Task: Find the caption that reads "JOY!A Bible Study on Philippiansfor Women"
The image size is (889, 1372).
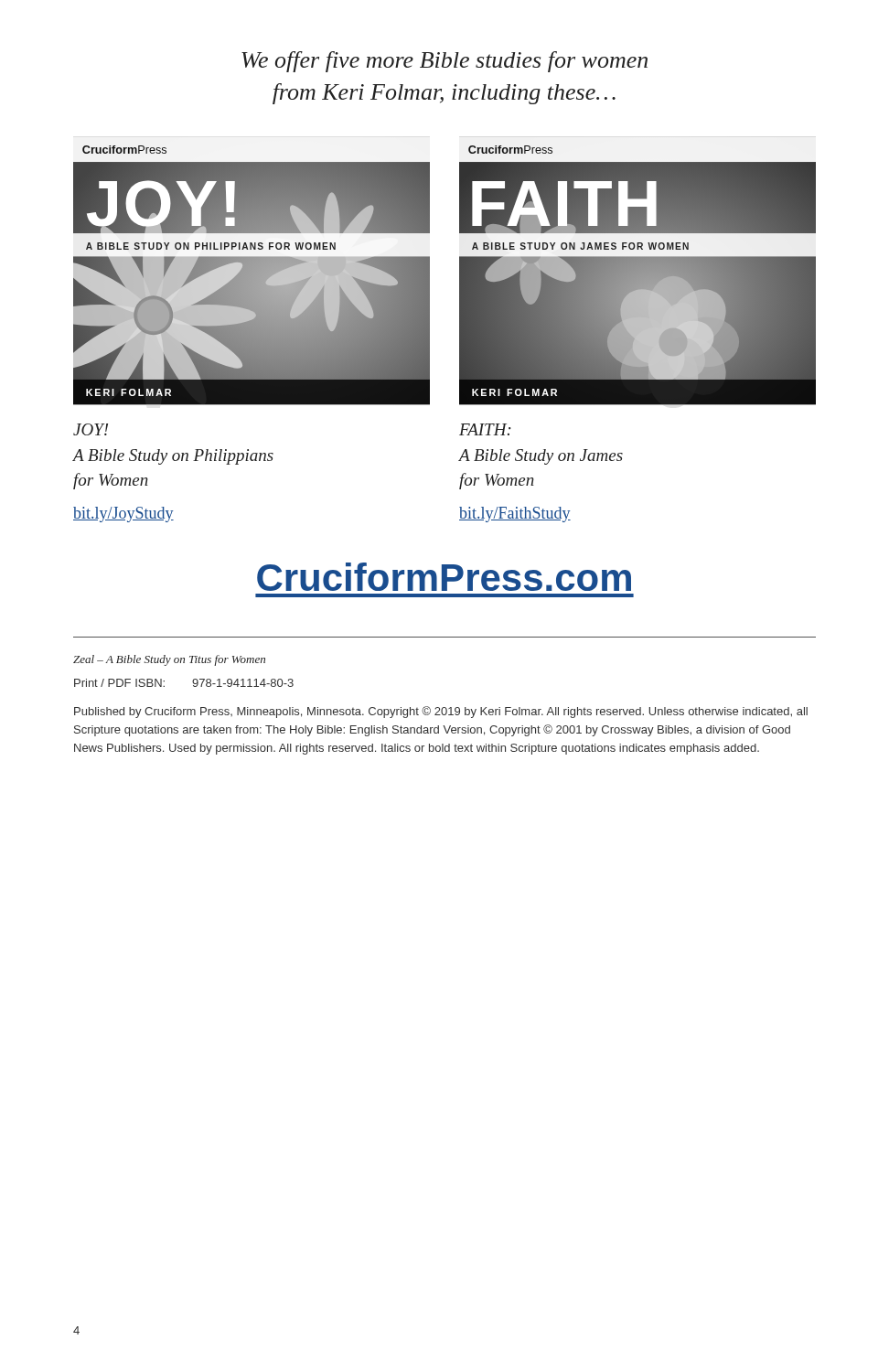Action: (x=251, y=455)
